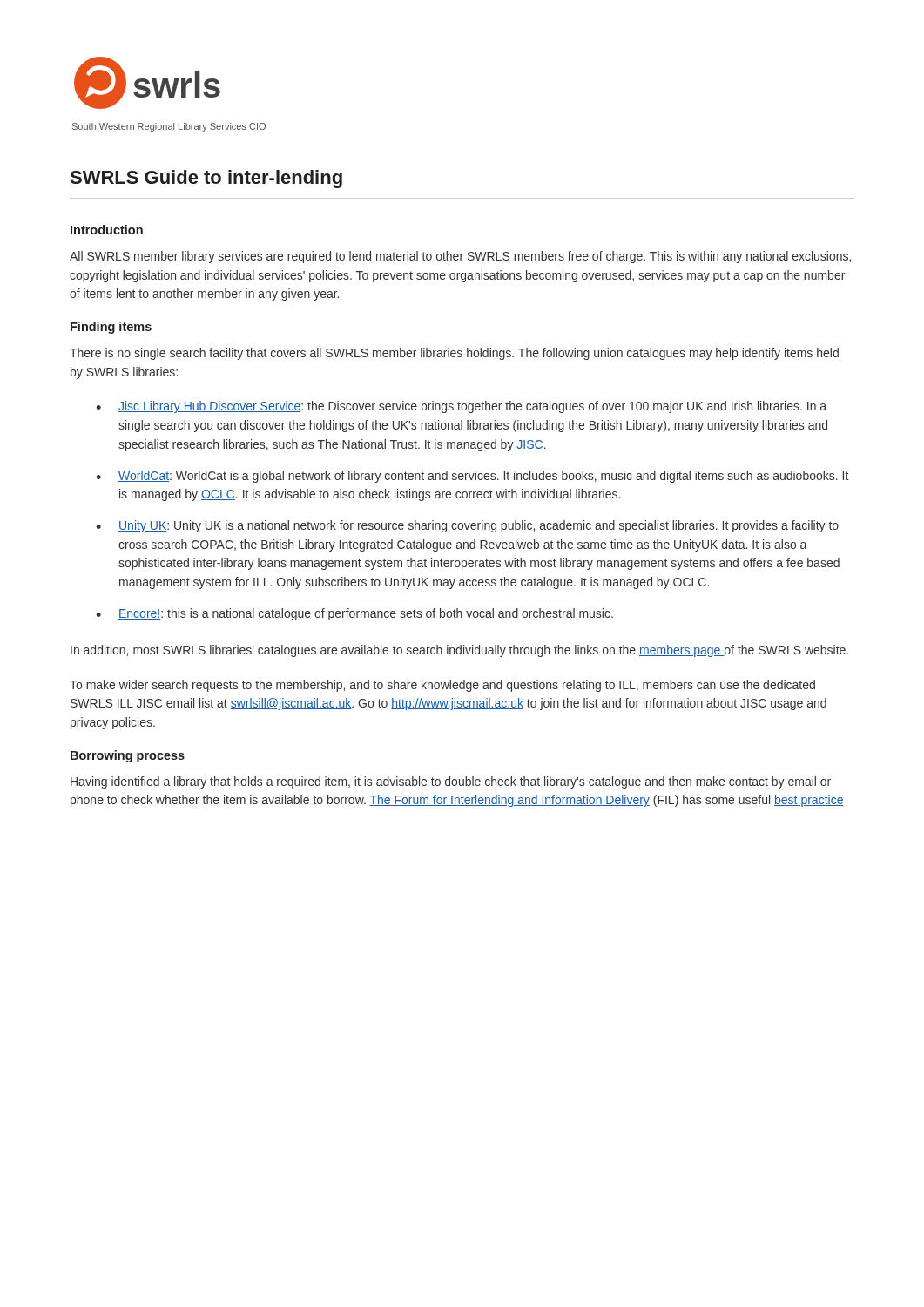Navigate to the element starting "Having identified a library that holds a"

[x=457, y=791]
